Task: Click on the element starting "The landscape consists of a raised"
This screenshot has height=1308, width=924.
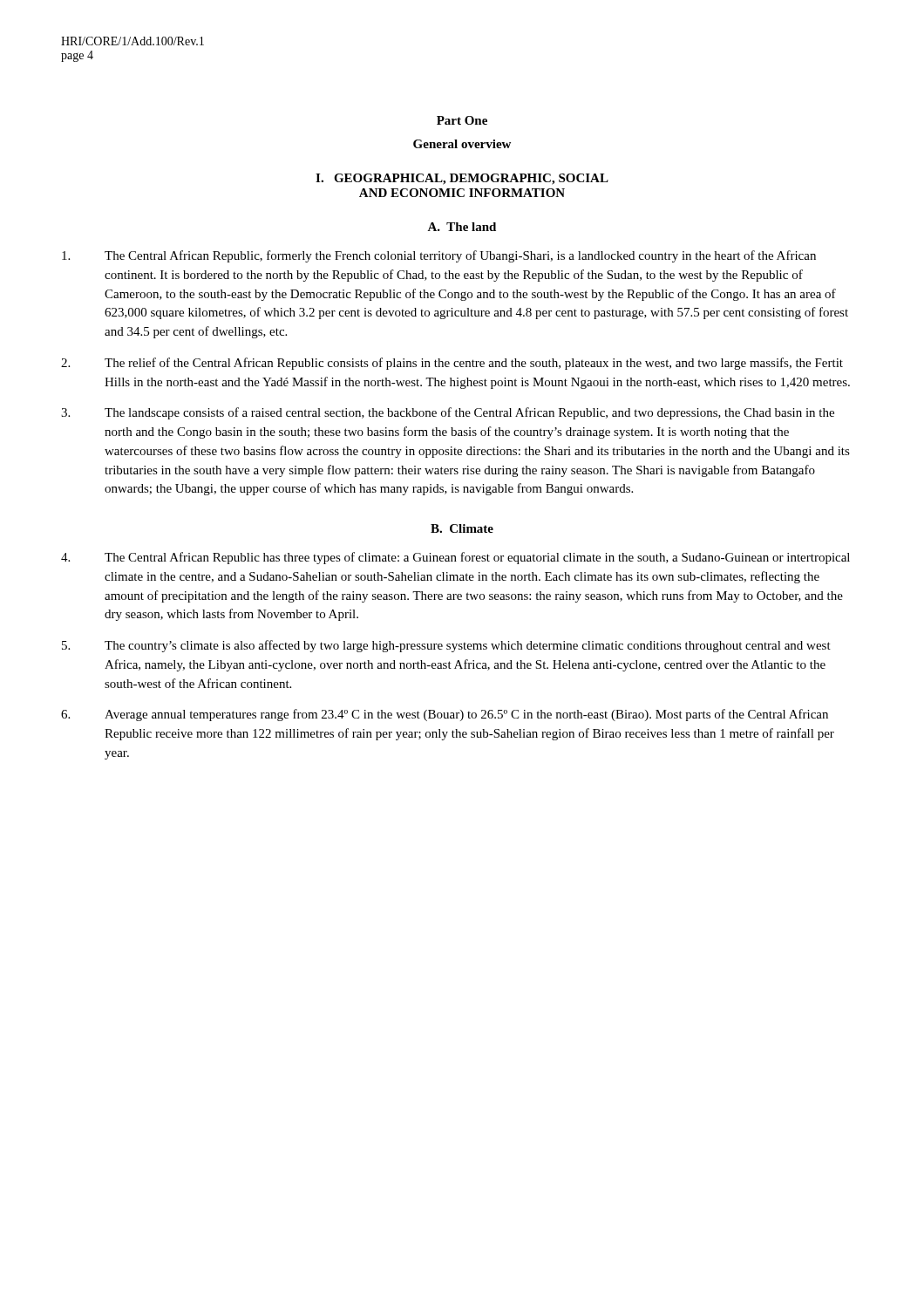Action: 460,451
